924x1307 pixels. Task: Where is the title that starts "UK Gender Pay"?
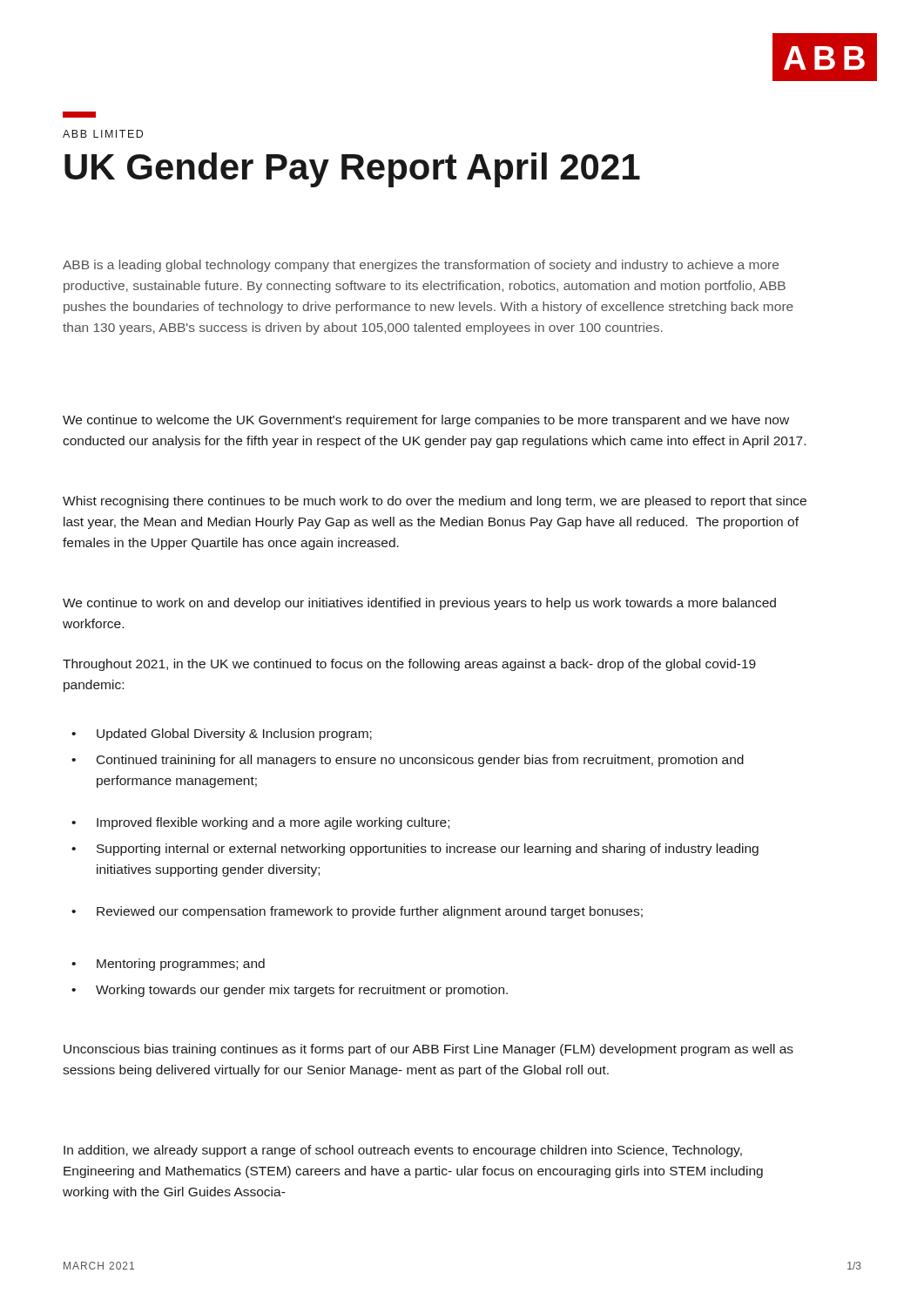(x=352, y=167)
